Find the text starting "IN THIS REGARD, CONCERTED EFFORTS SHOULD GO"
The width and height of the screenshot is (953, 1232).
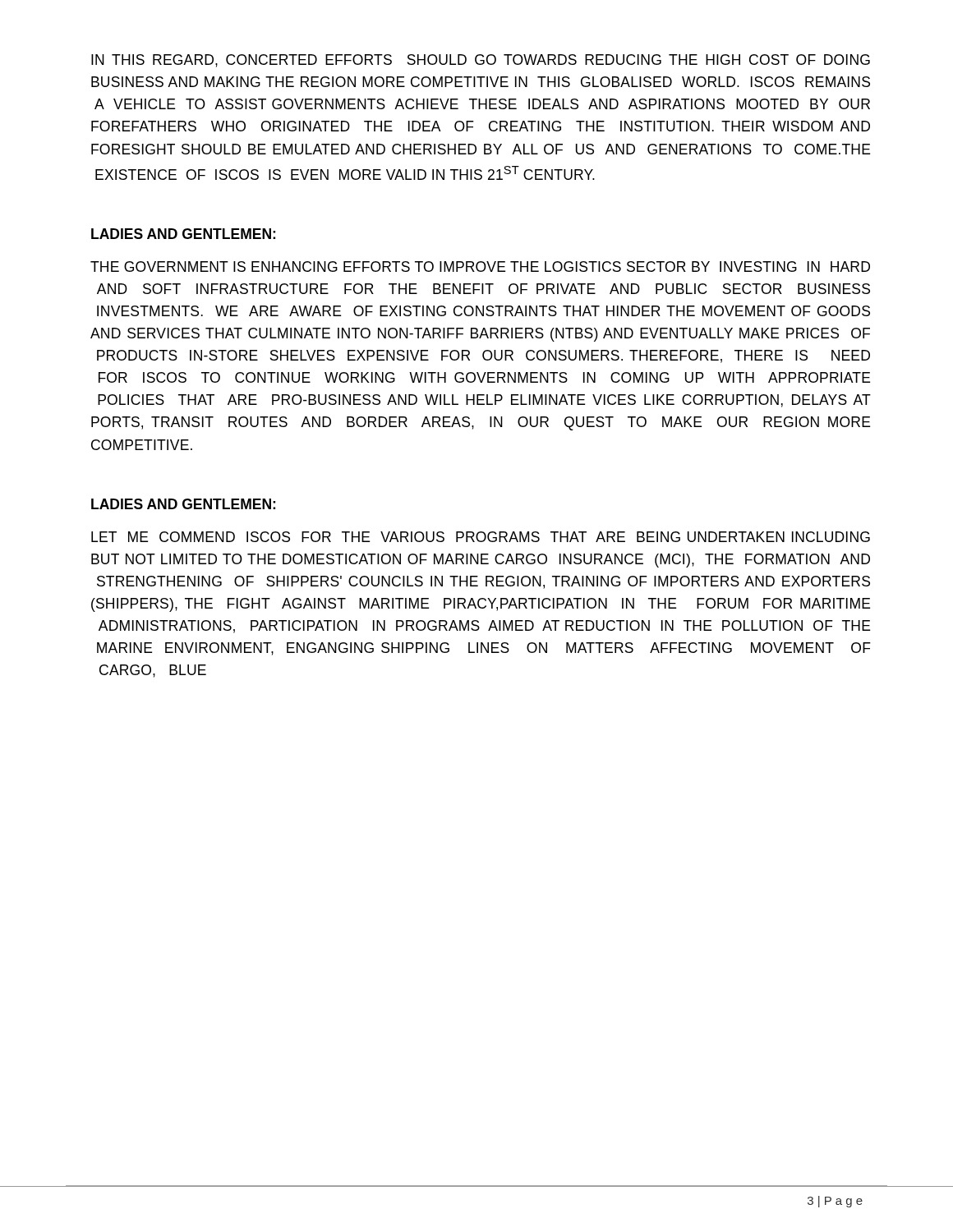[x=481, y=117]
